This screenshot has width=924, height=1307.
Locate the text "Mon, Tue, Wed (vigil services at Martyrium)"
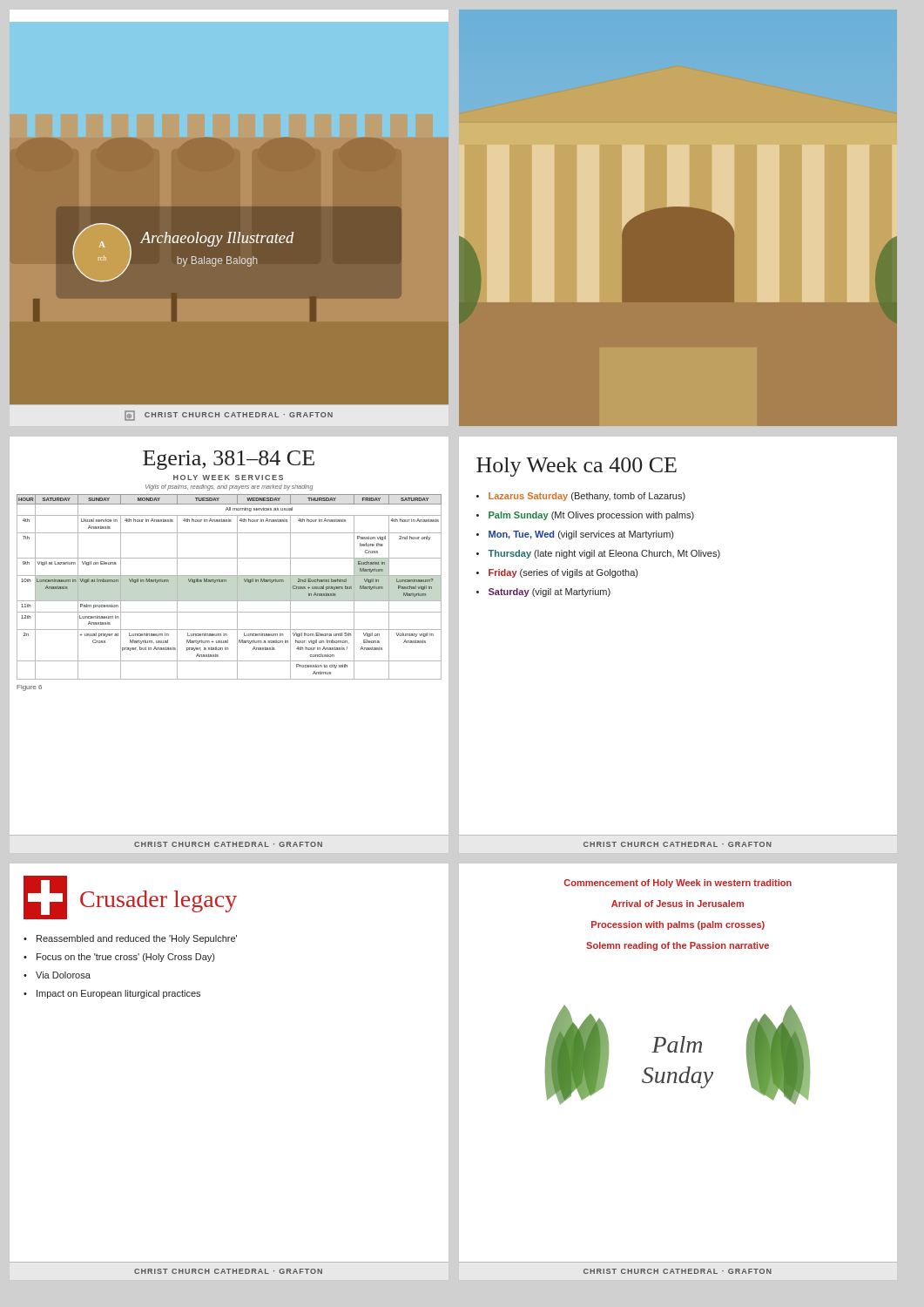581,534
